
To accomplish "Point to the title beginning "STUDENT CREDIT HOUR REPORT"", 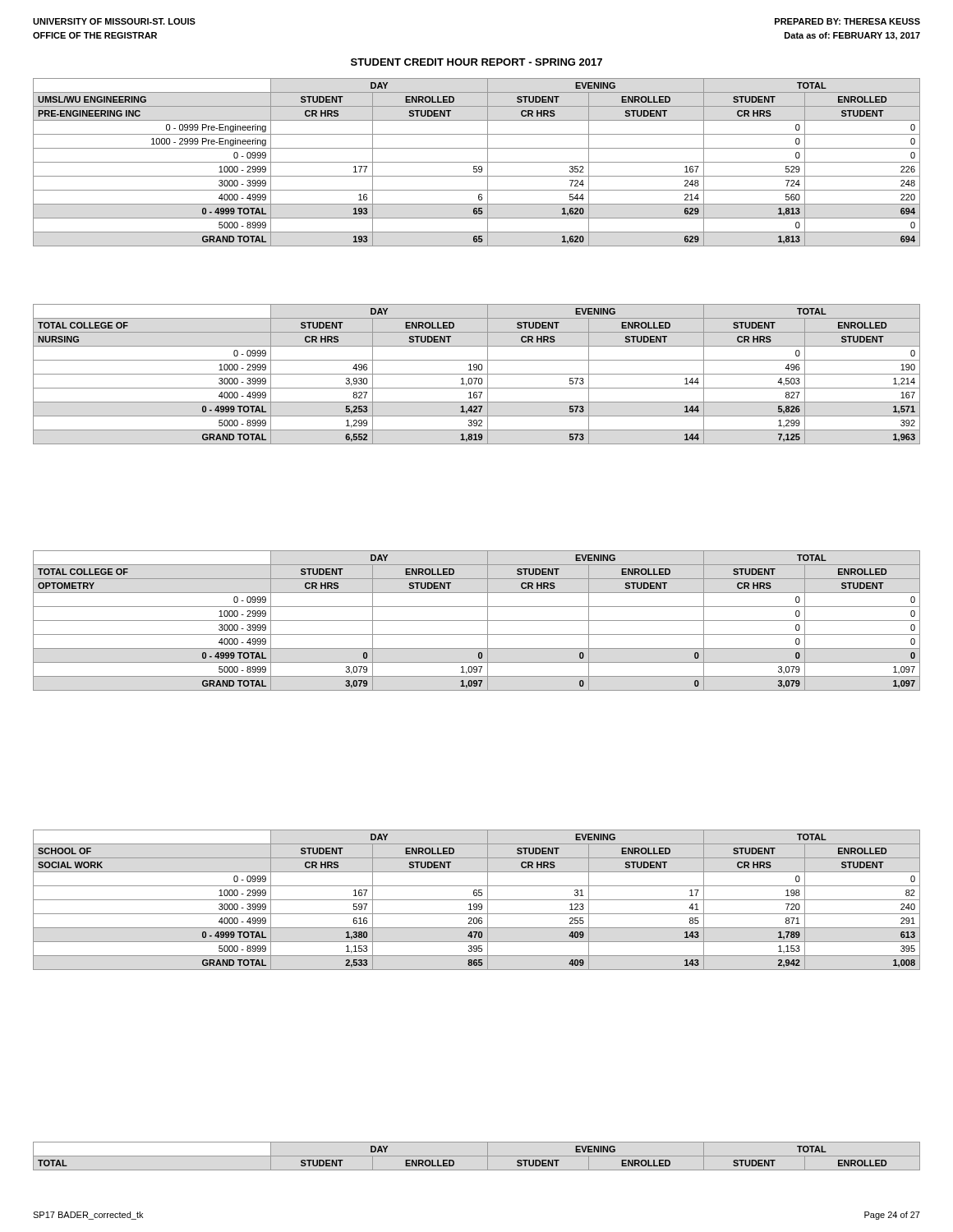I will pos(476,62).
